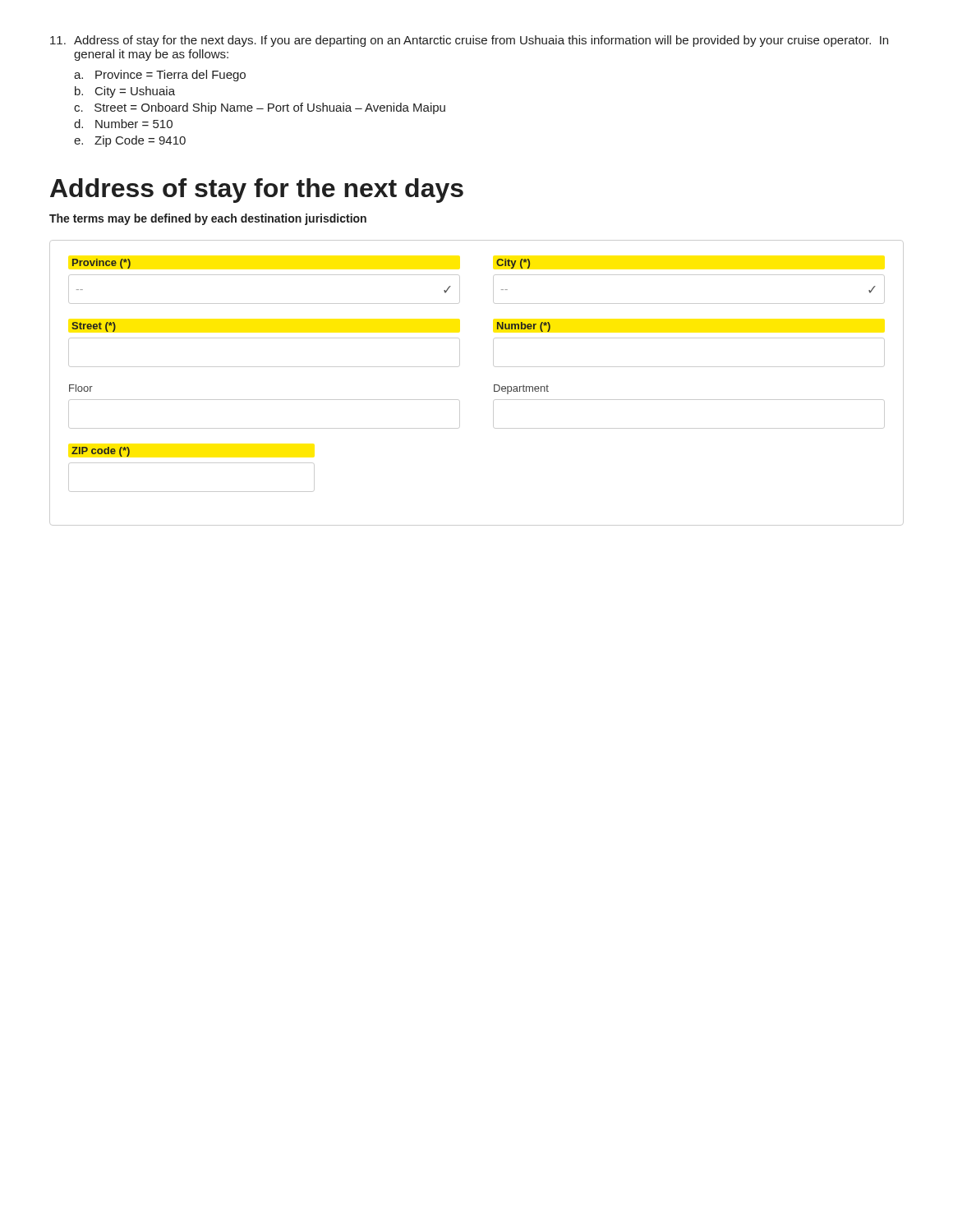This screenshot has height=1232, width=953.
Task: Find the list item that reads "d. Number = 510"
Action: click(x=123, y=124)
